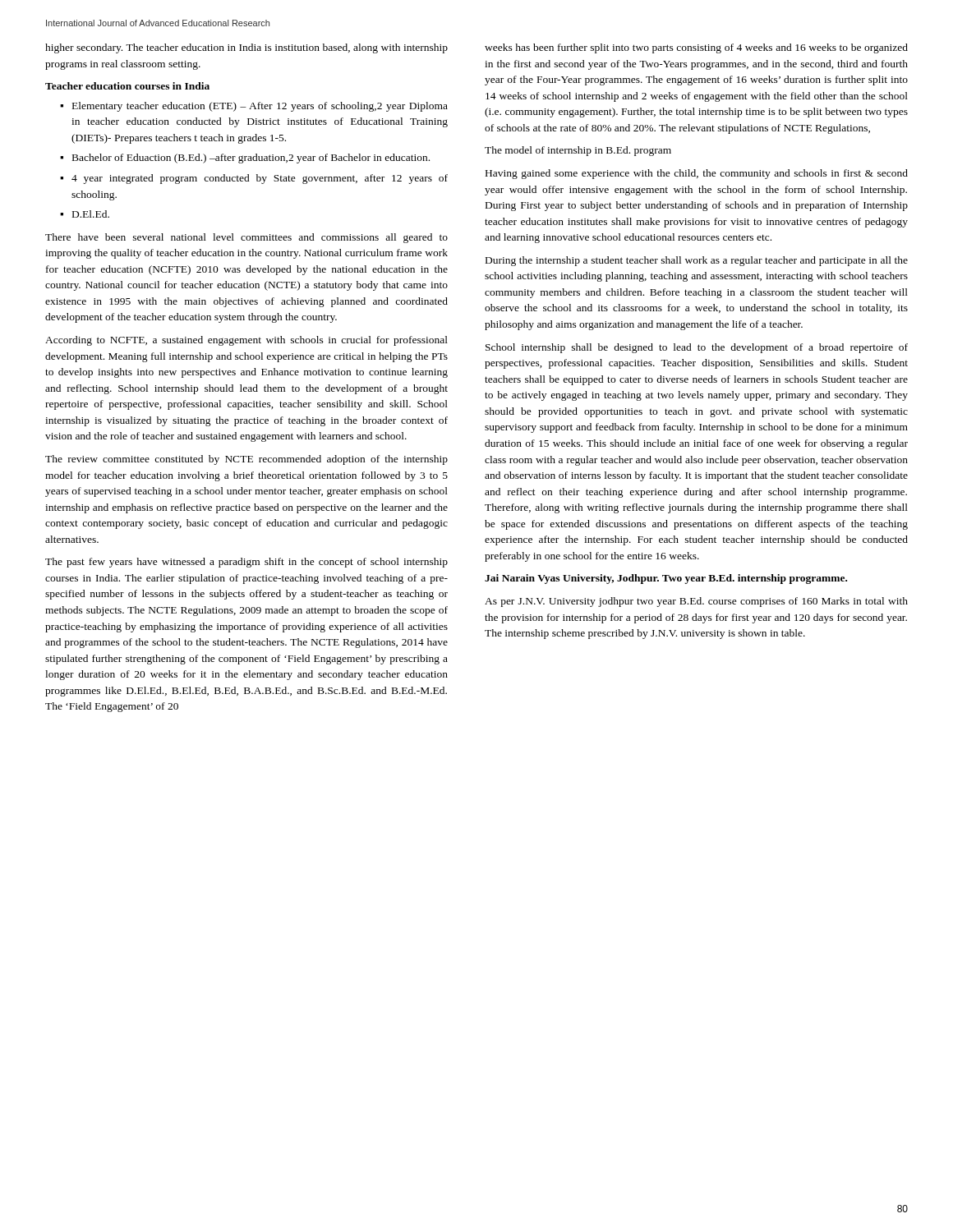
Task: Select the text block that reads "weeks has been further split into two"
Action: click(x=696, y=88)
